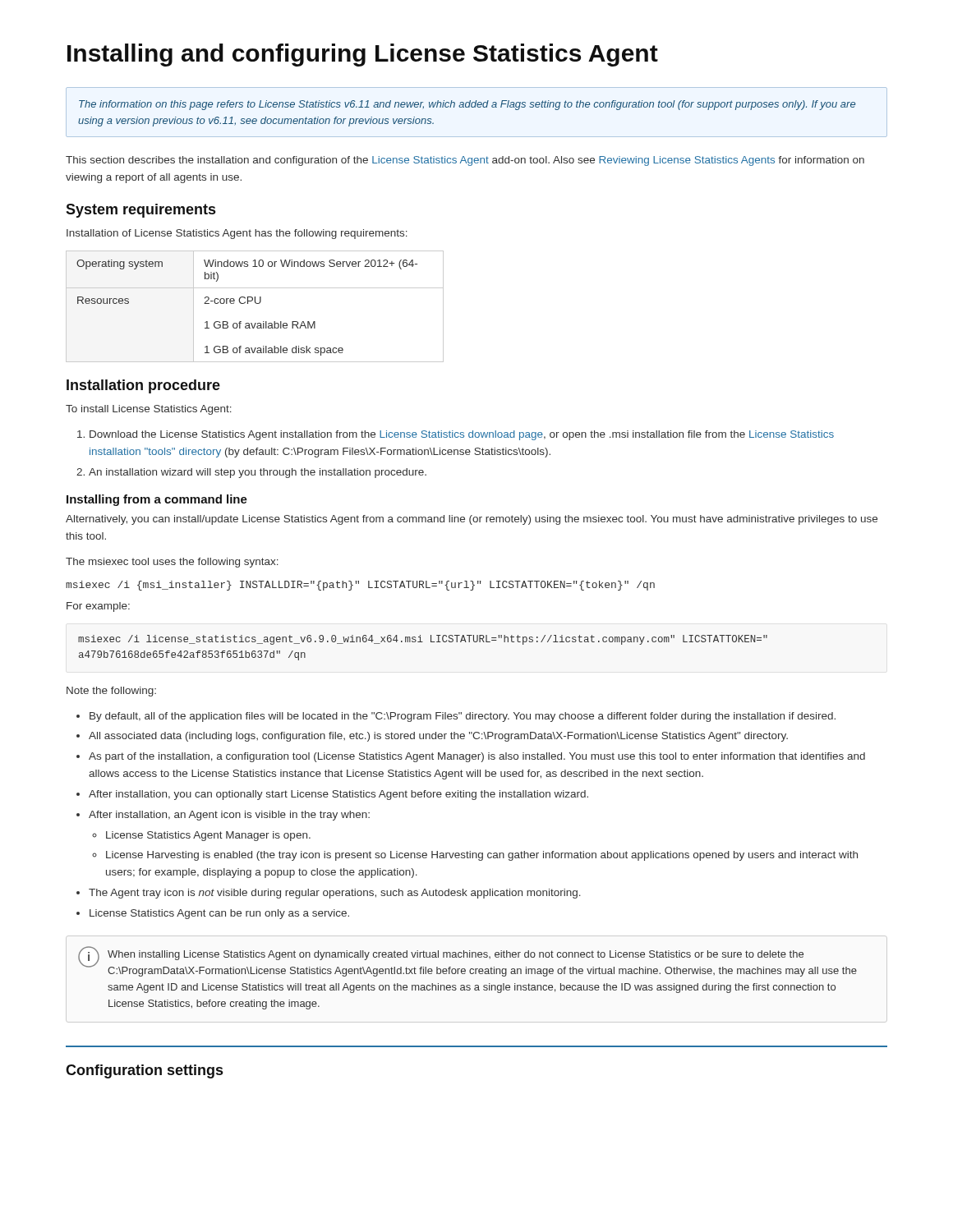Locate the section header that opens with "Installing from a command"
This screenshot has width=953, height=1232.
[x=157, y=500]
